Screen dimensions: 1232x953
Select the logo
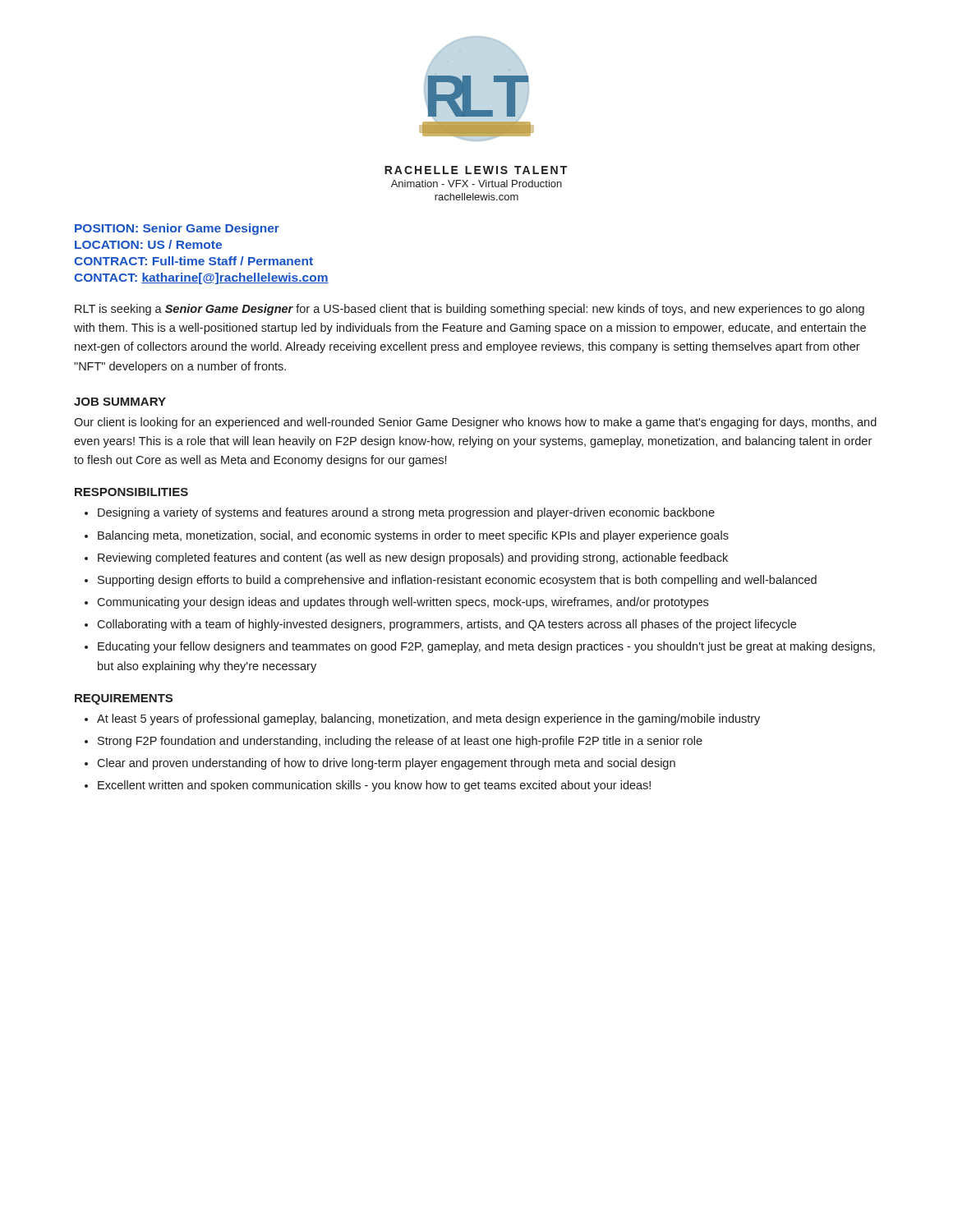(476, 118)
